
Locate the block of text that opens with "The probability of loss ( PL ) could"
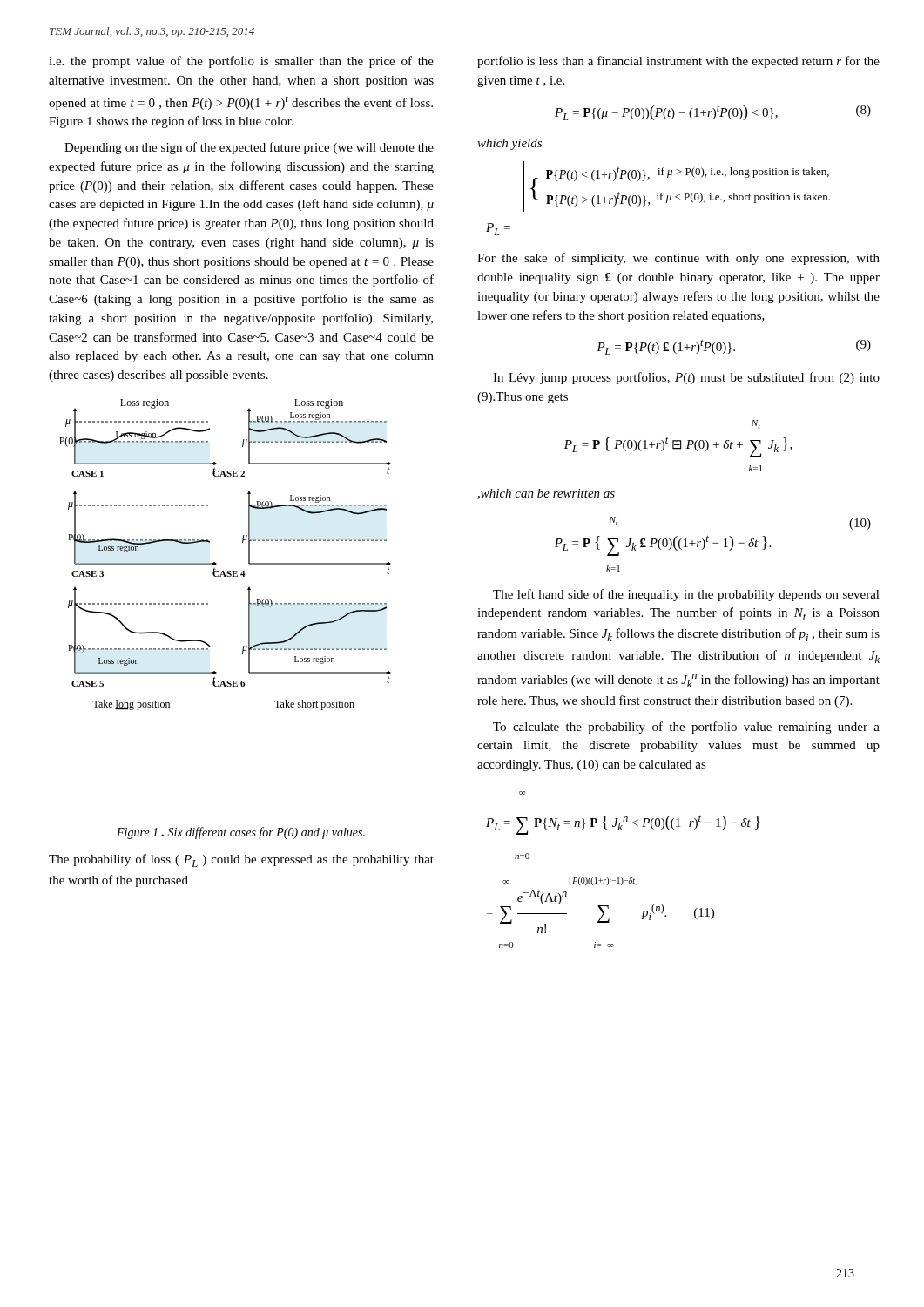click(x=241, y=870)
